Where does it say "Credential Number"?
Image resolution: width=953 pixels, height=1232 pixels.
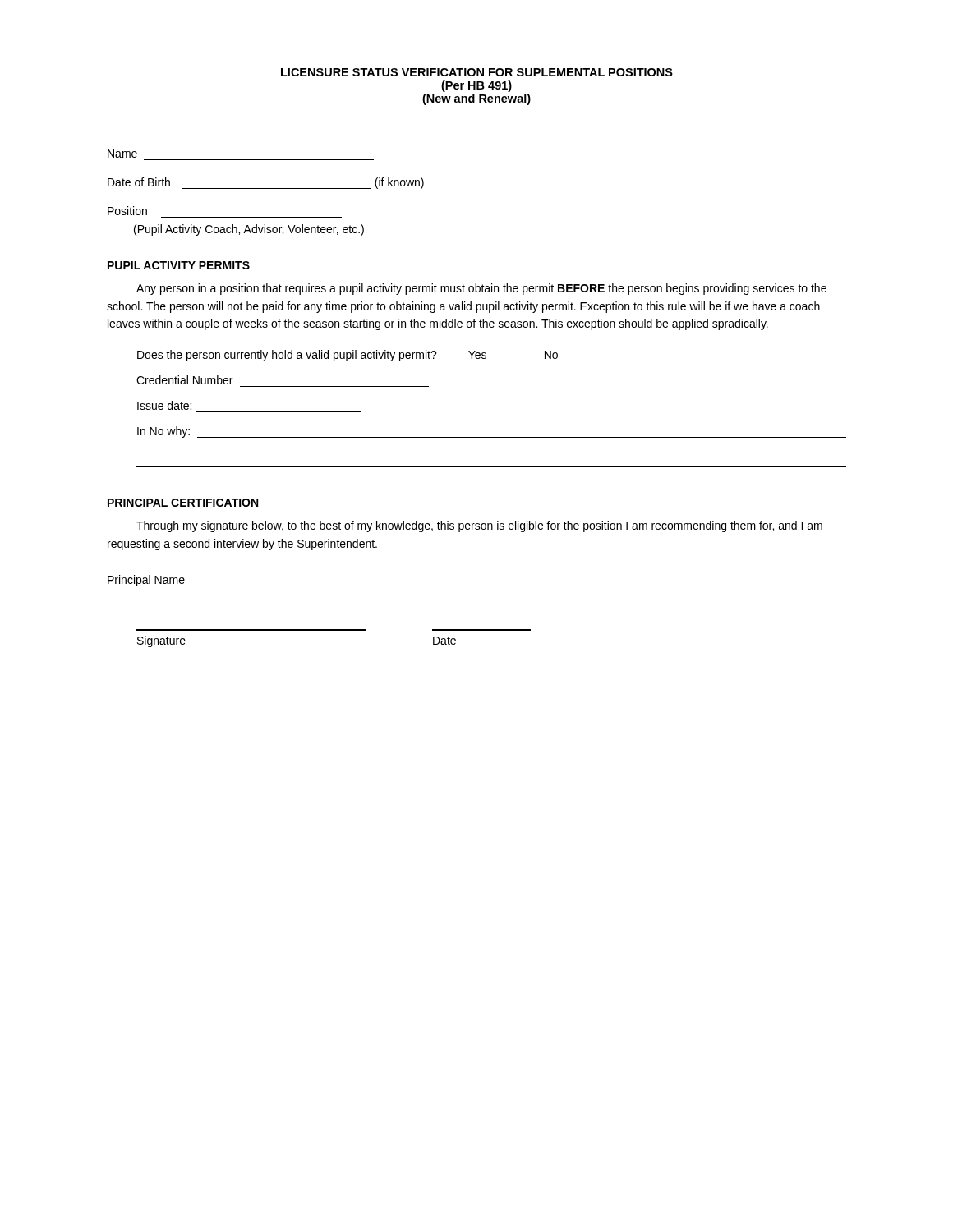coord(282,380)
